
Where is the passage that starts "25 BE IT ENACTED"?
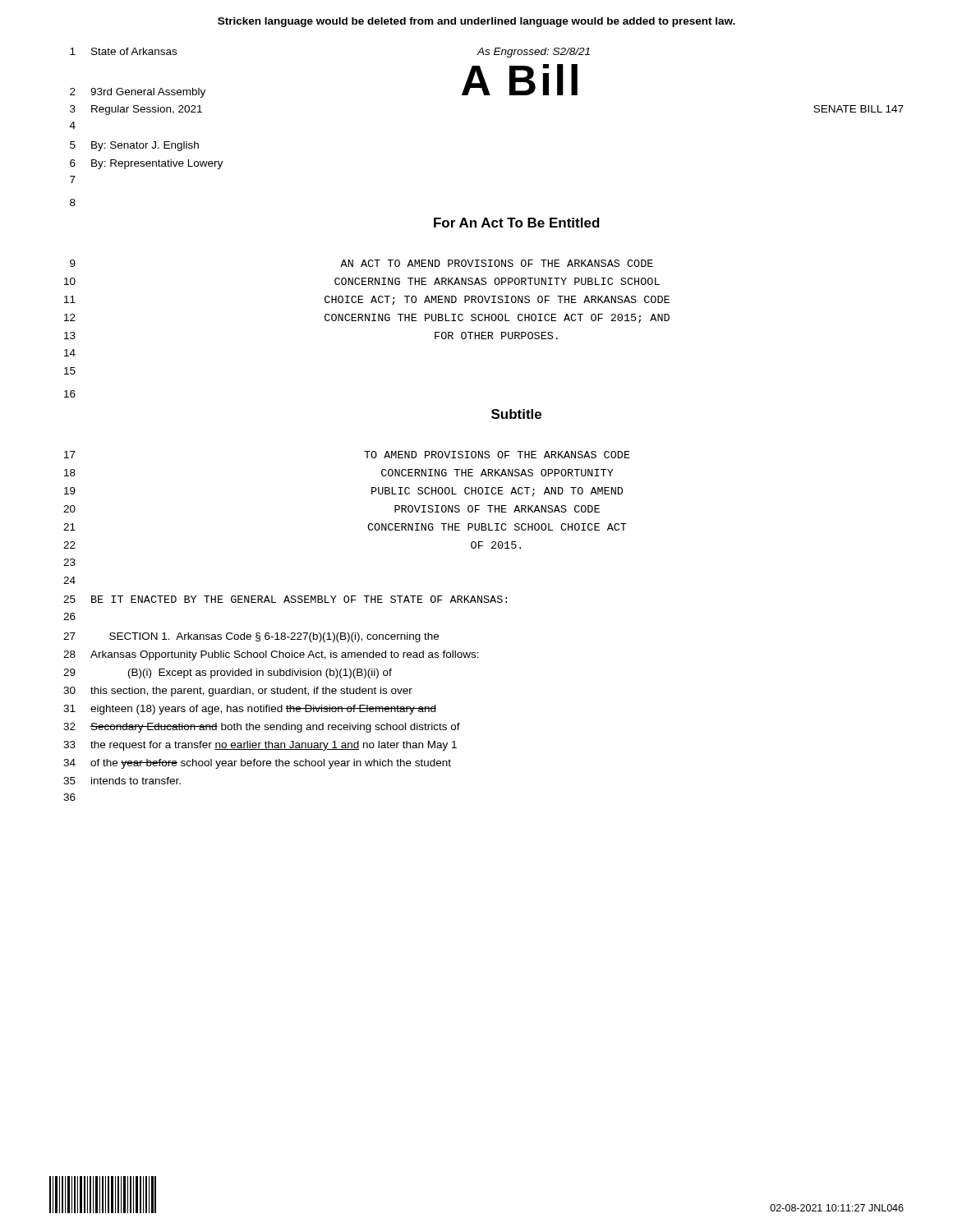pos(476,610)
